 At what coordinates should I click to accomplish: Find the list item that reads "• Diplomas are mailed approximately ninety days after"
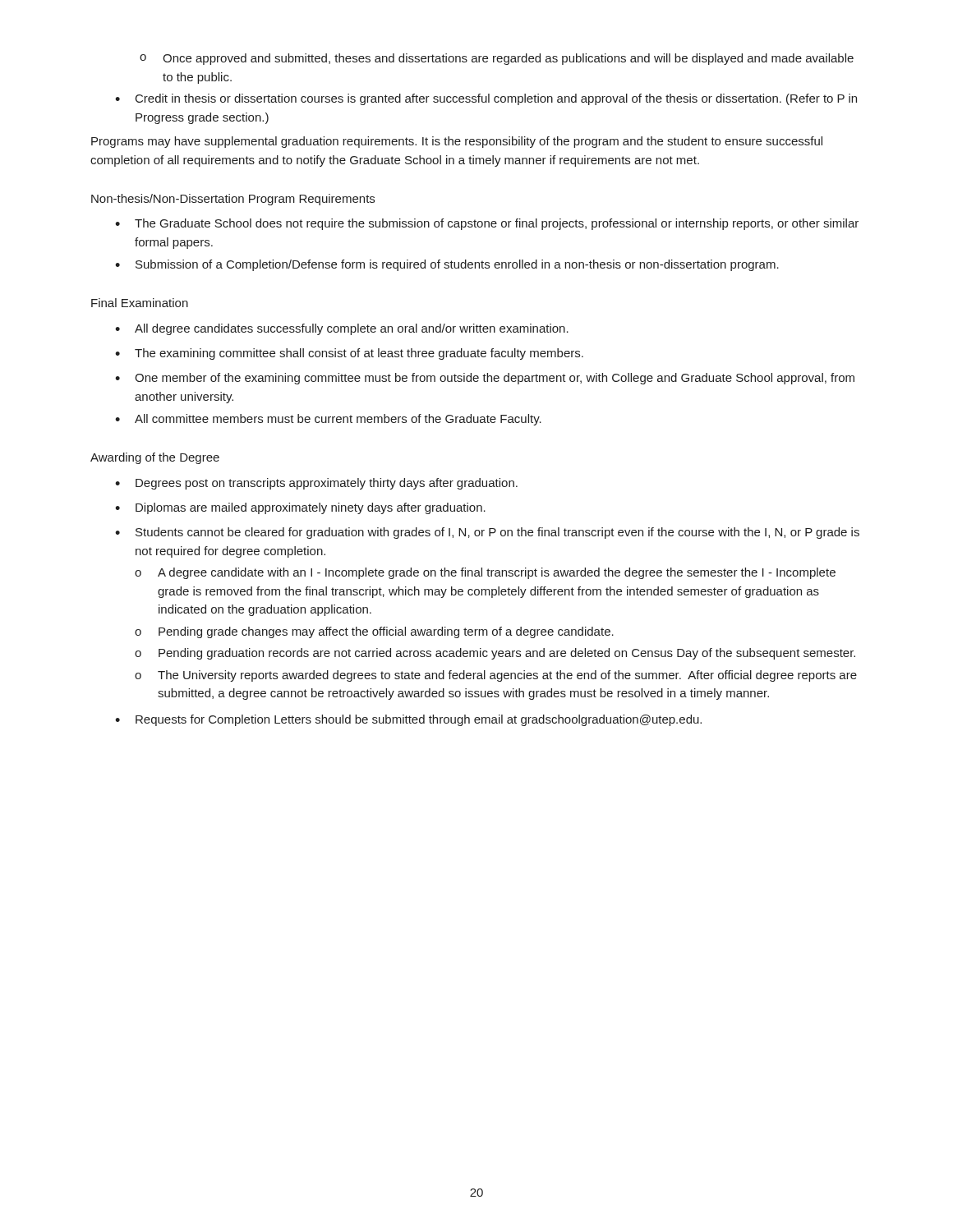click(476, 509)
